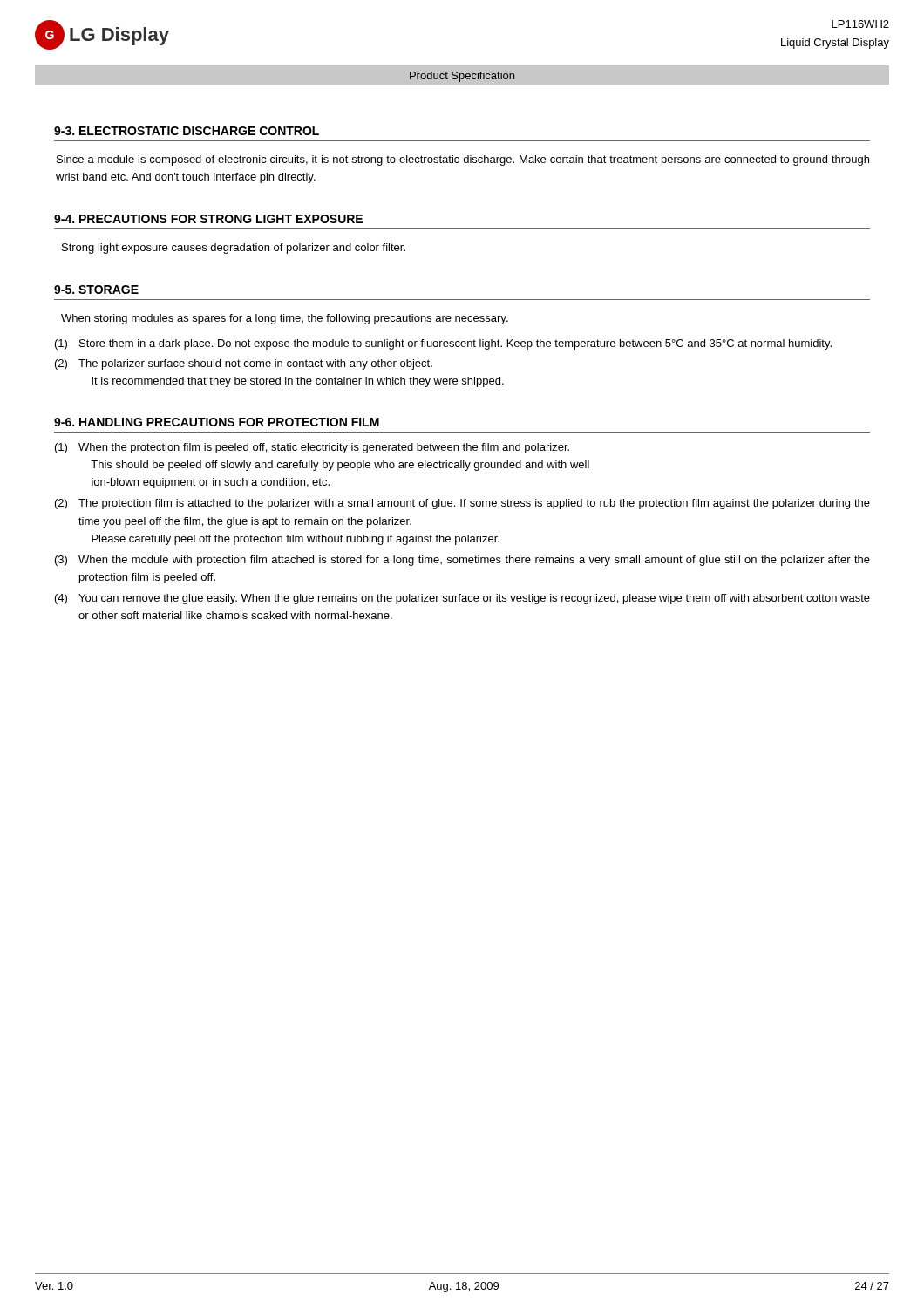The height and width of the screenshot is (1308, 924).
Task: Find the section header on this page that starts "9-6. HANDLING PRECAUTIONS"
Action: (x=217, y=422)
